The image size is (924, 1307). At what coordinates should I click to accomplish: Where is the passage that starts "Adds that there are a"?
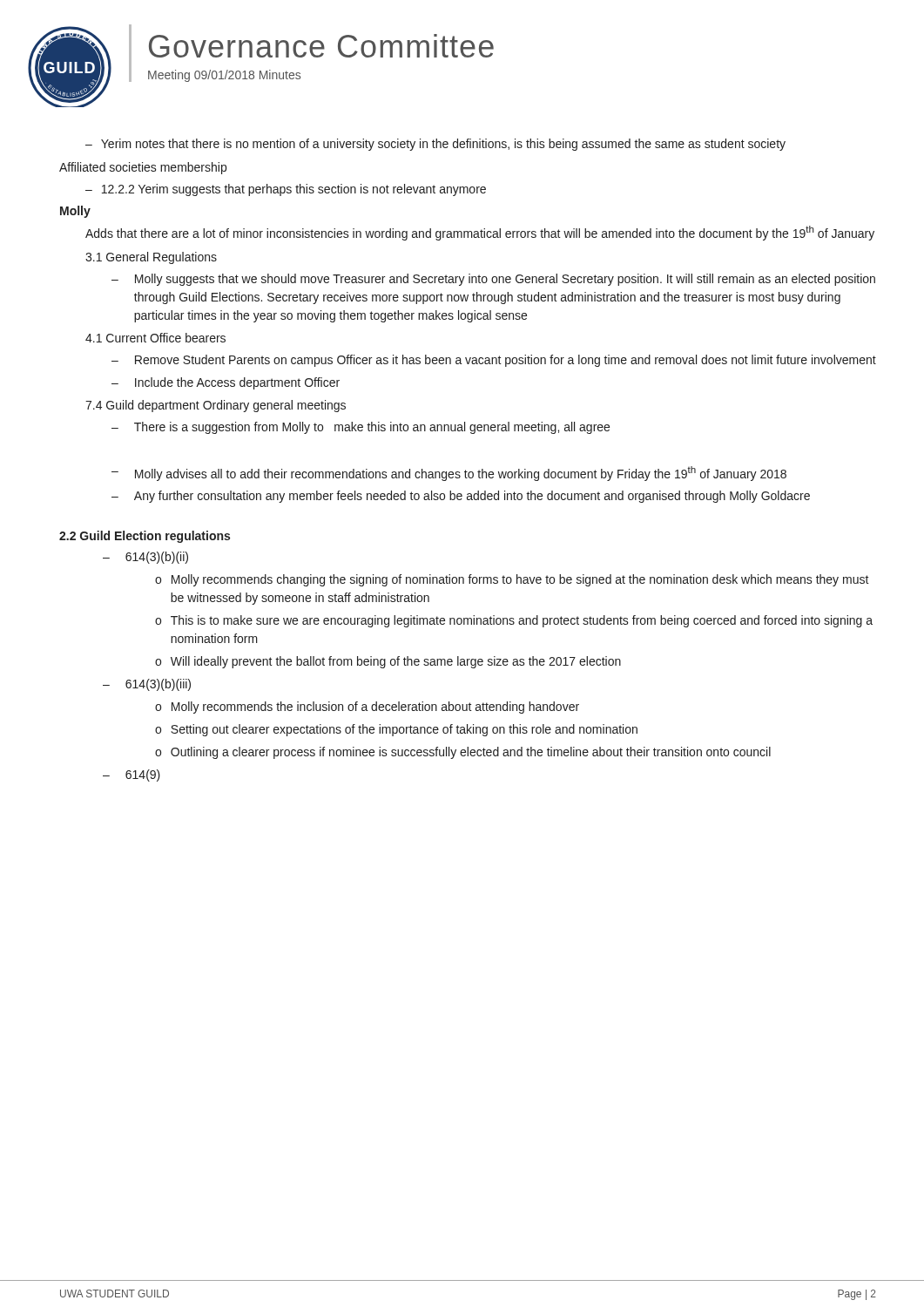[480, 232]
